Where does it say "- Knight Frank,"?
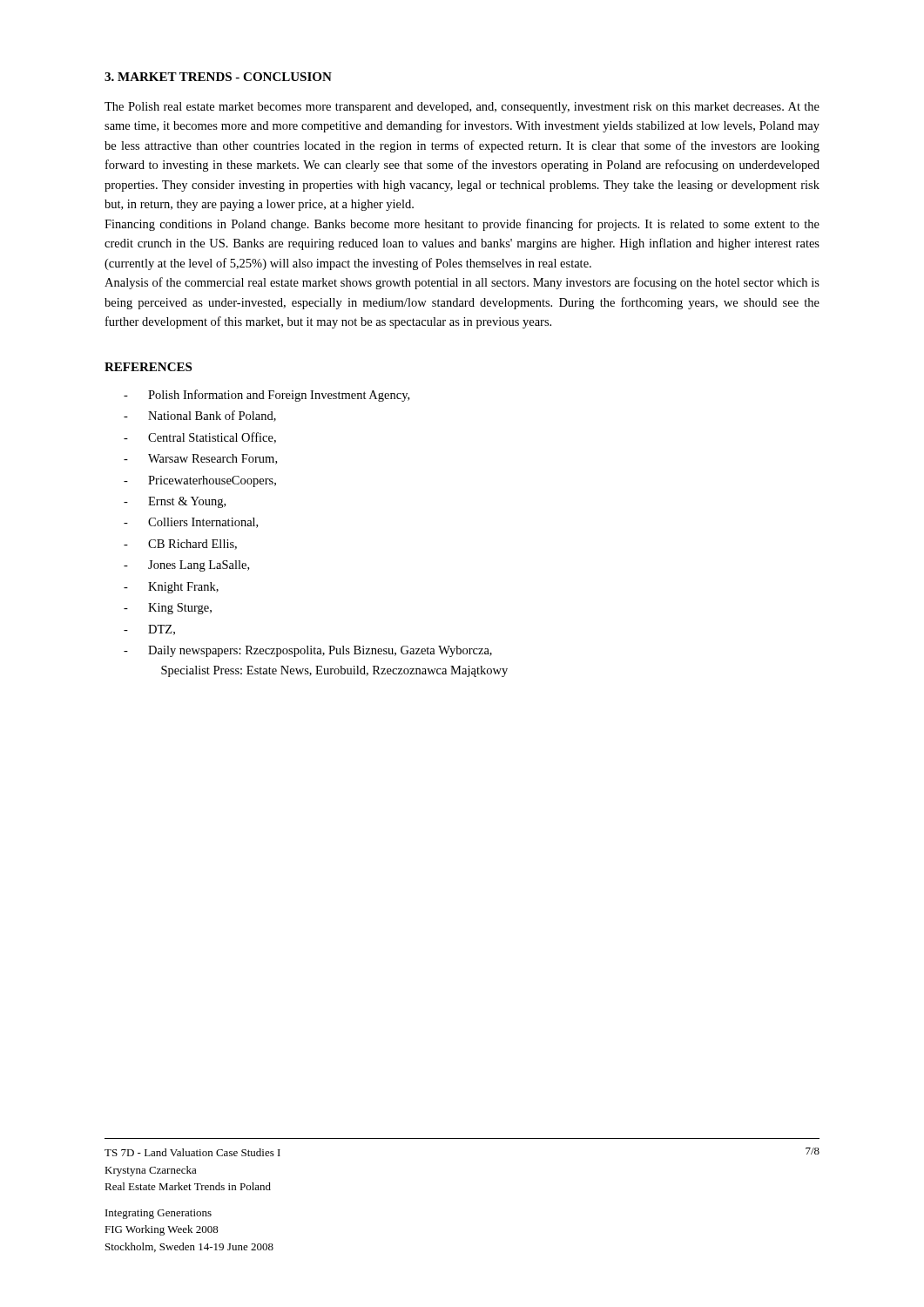Image resolution: width=924 pixels, height=1307 pixels. [x=171, y=588]
